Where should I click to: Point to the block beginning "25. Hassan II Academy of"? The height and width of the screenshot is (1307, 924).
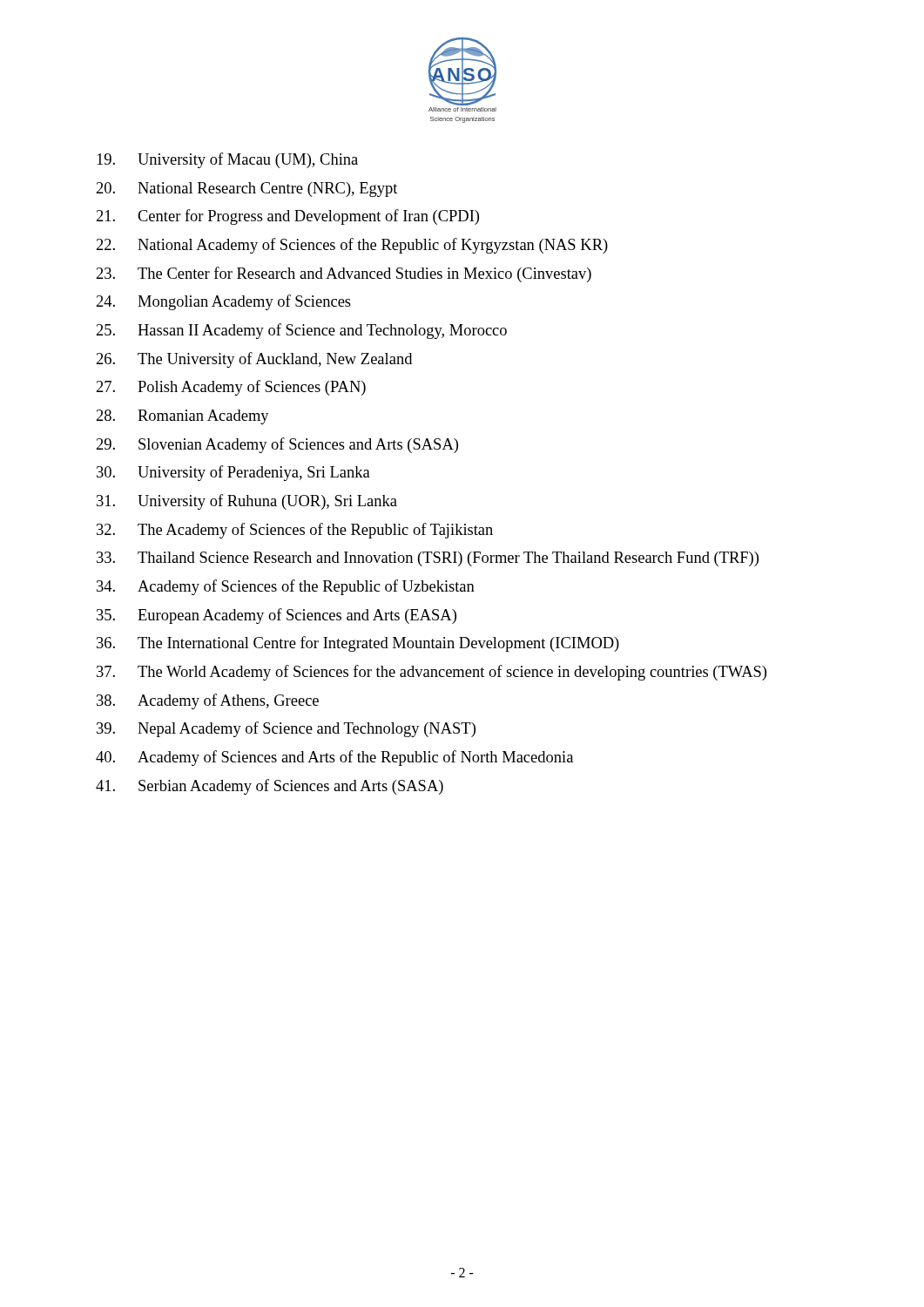pyautogui.click(x=475, y=331)
